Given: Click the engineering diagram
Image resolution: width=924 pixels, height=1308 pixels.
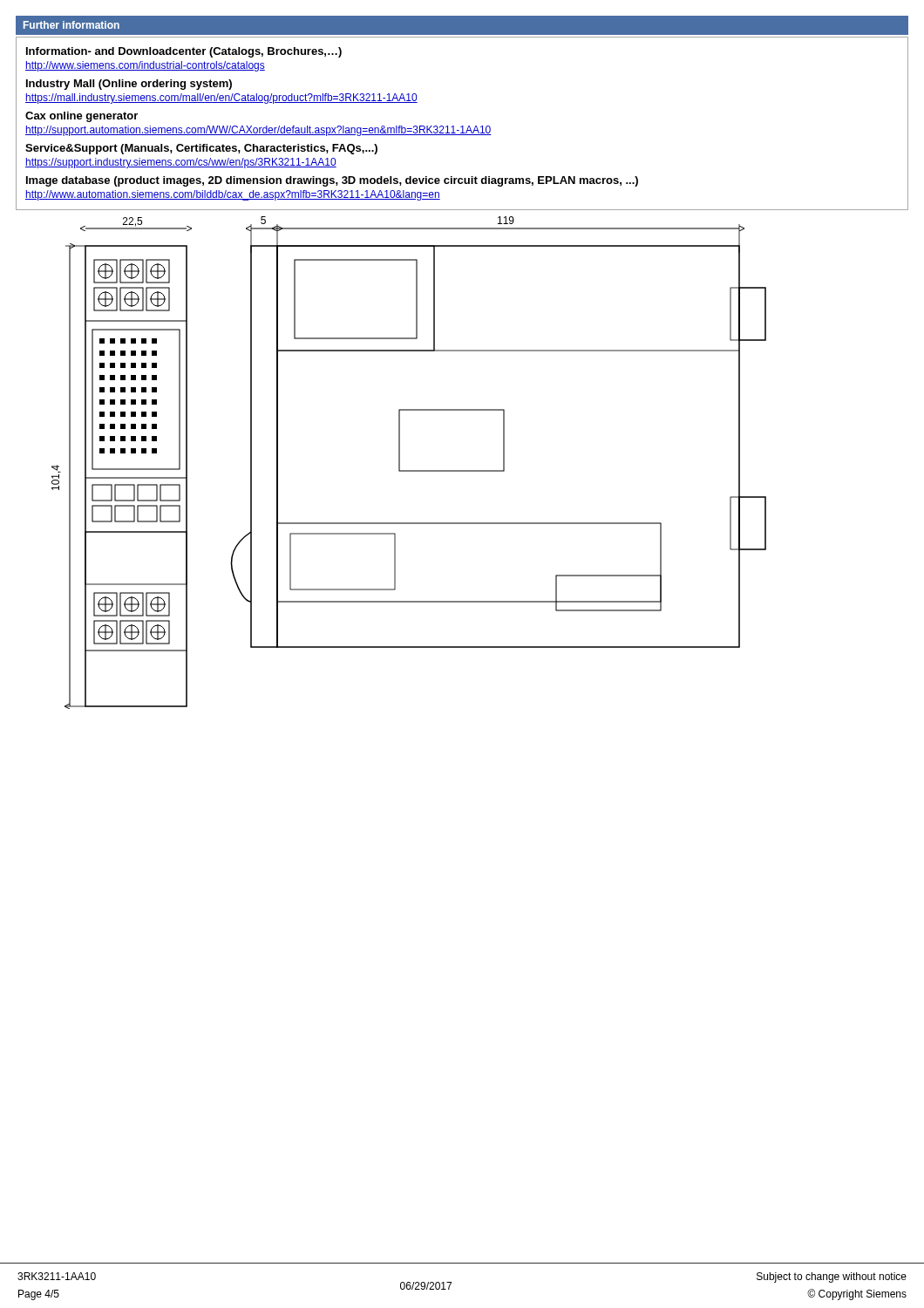Looking at the screenshot, I should 462,497.
